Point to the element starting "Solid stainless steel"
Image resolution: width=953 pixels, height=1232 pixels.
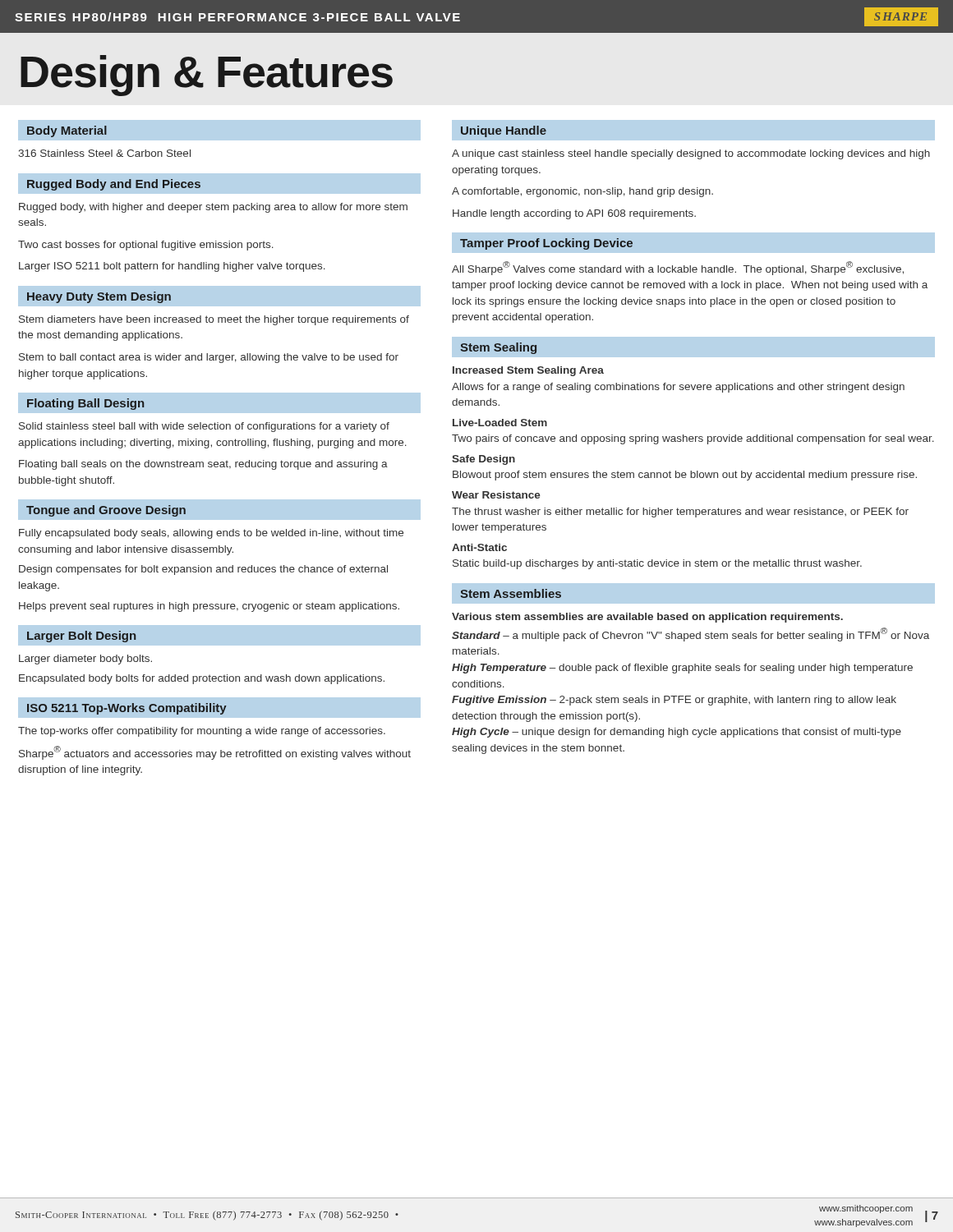click(x=213, y=434)
